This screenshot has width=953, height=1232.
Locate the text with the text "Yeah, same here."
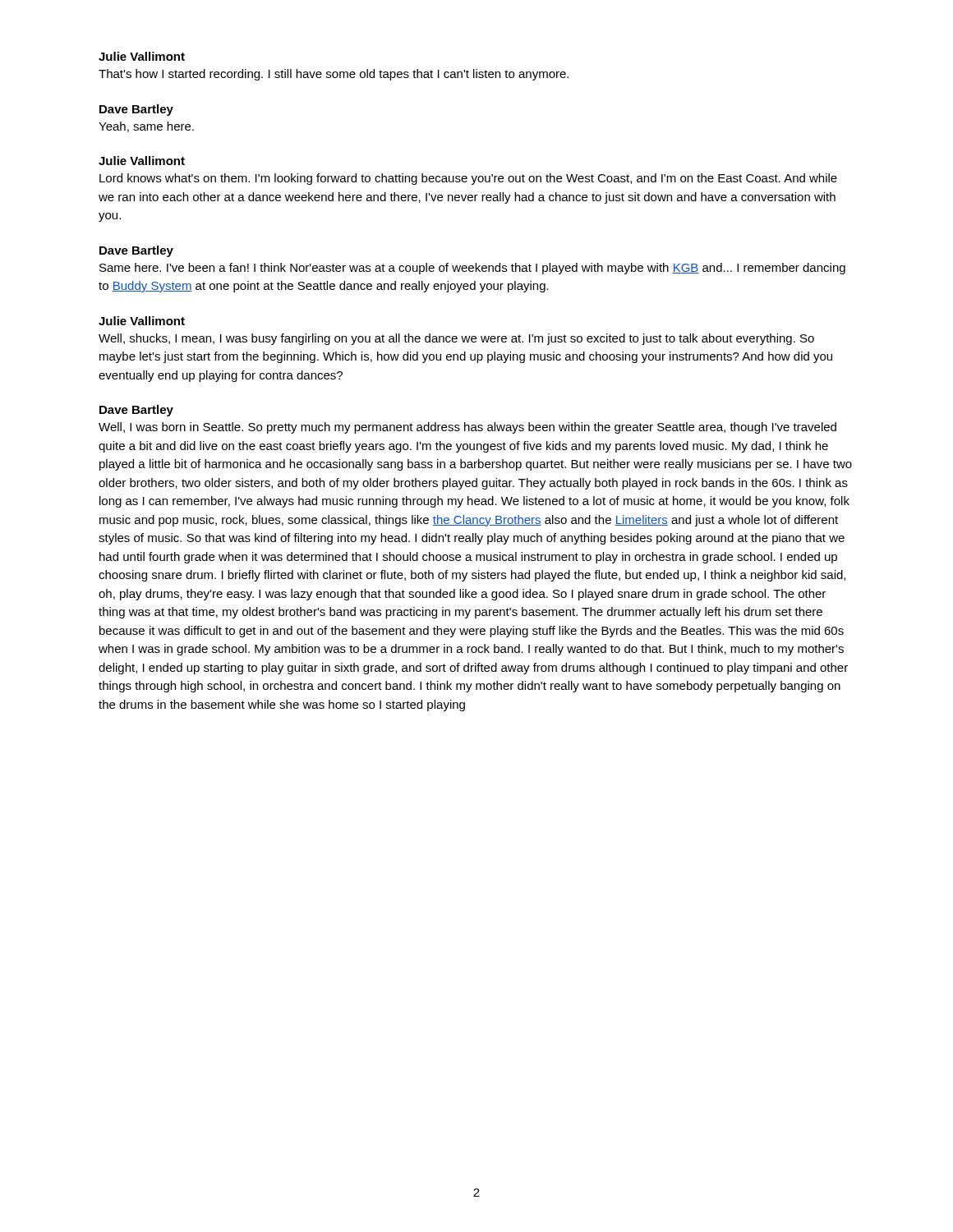tap(147, 126)
